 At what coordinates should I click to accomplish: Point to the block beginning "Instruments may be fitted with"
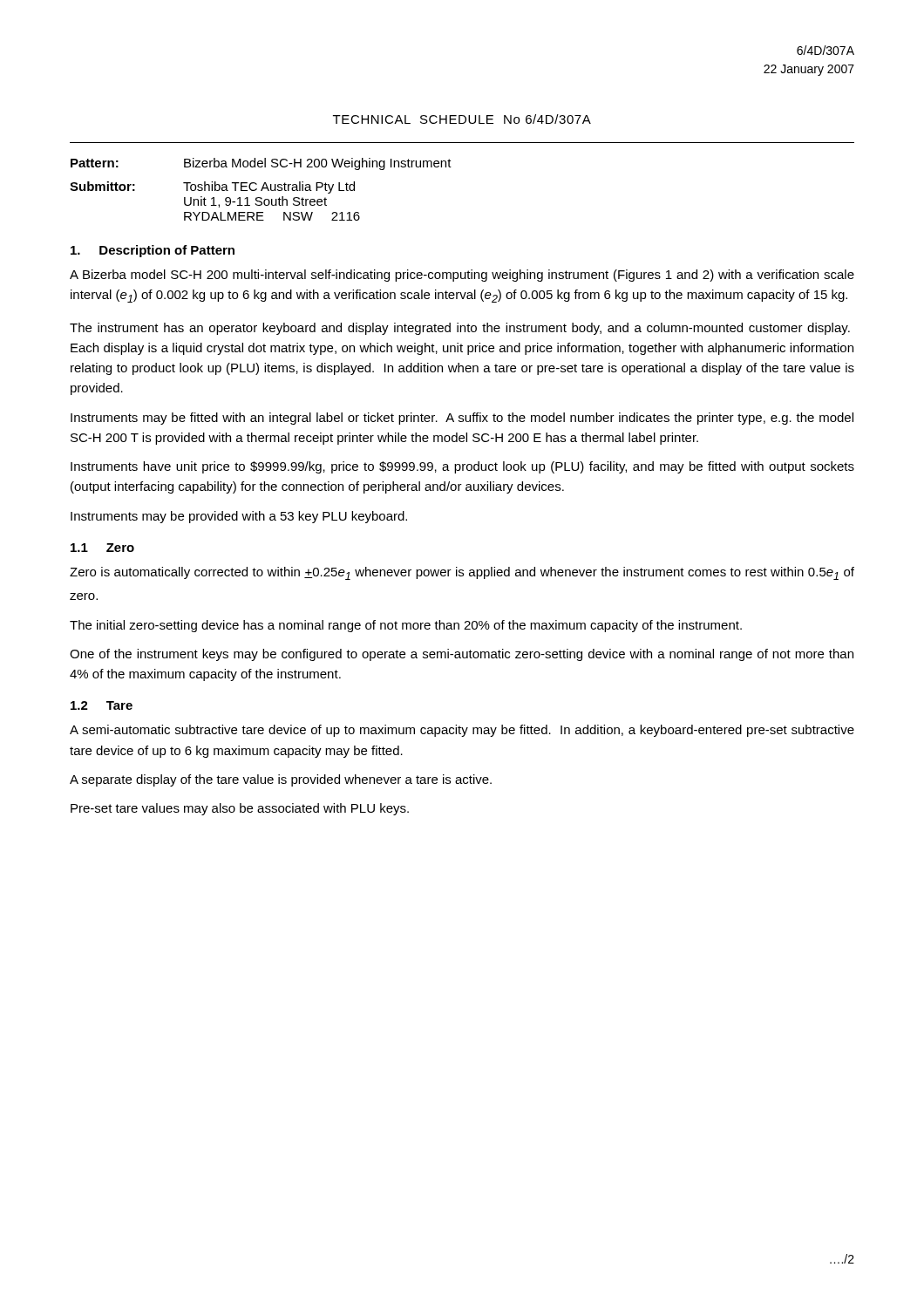point(462,427)
